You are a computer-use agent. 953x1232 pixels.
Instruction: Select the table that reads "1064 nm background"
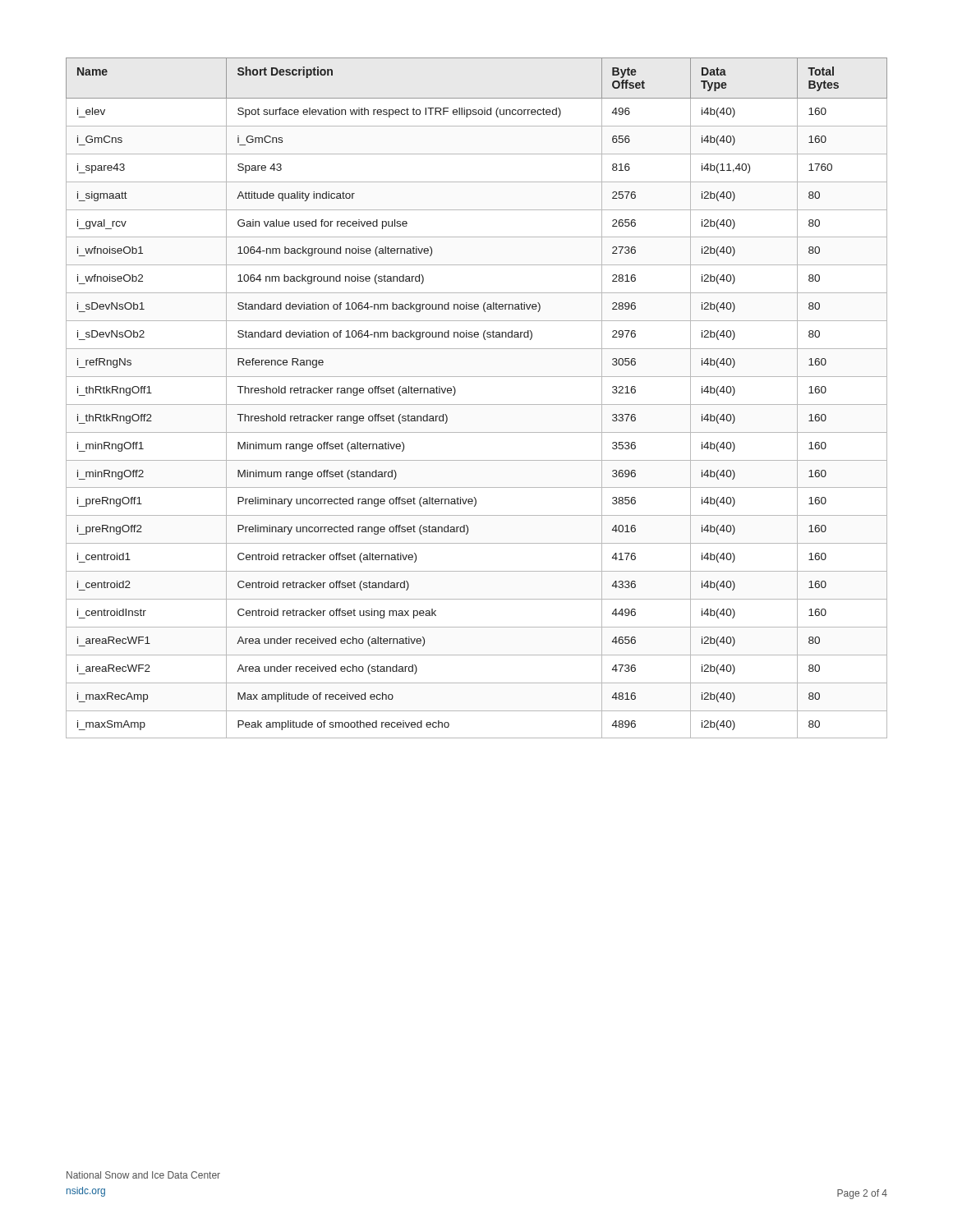click(x=476, y=398)
